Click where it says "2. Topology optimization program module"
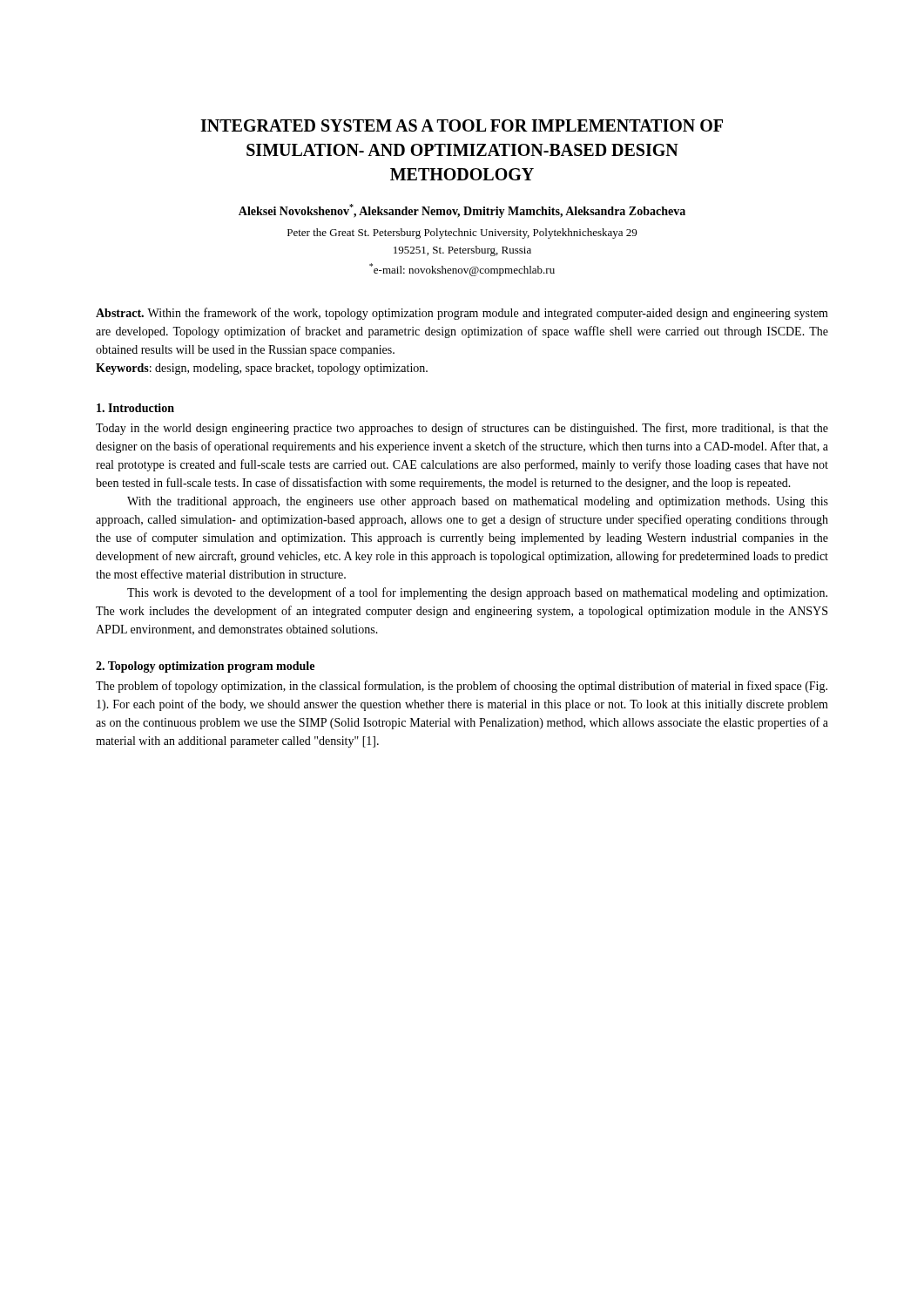The width and height of the screenshot is (924, 1307). [x=205, y=666]
